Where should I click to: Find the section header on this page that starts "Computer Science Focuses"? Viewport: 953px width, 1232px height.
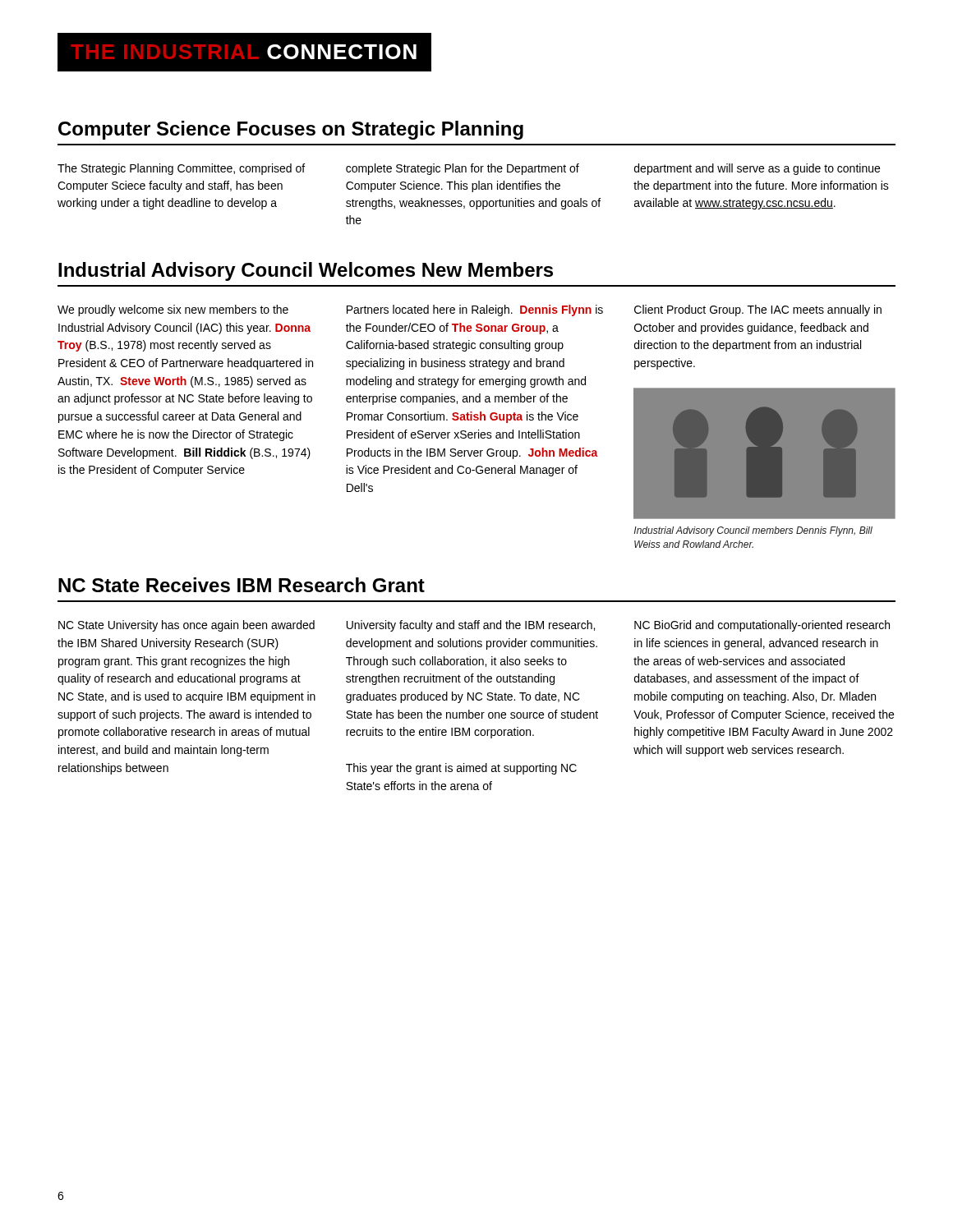(476, 131)
